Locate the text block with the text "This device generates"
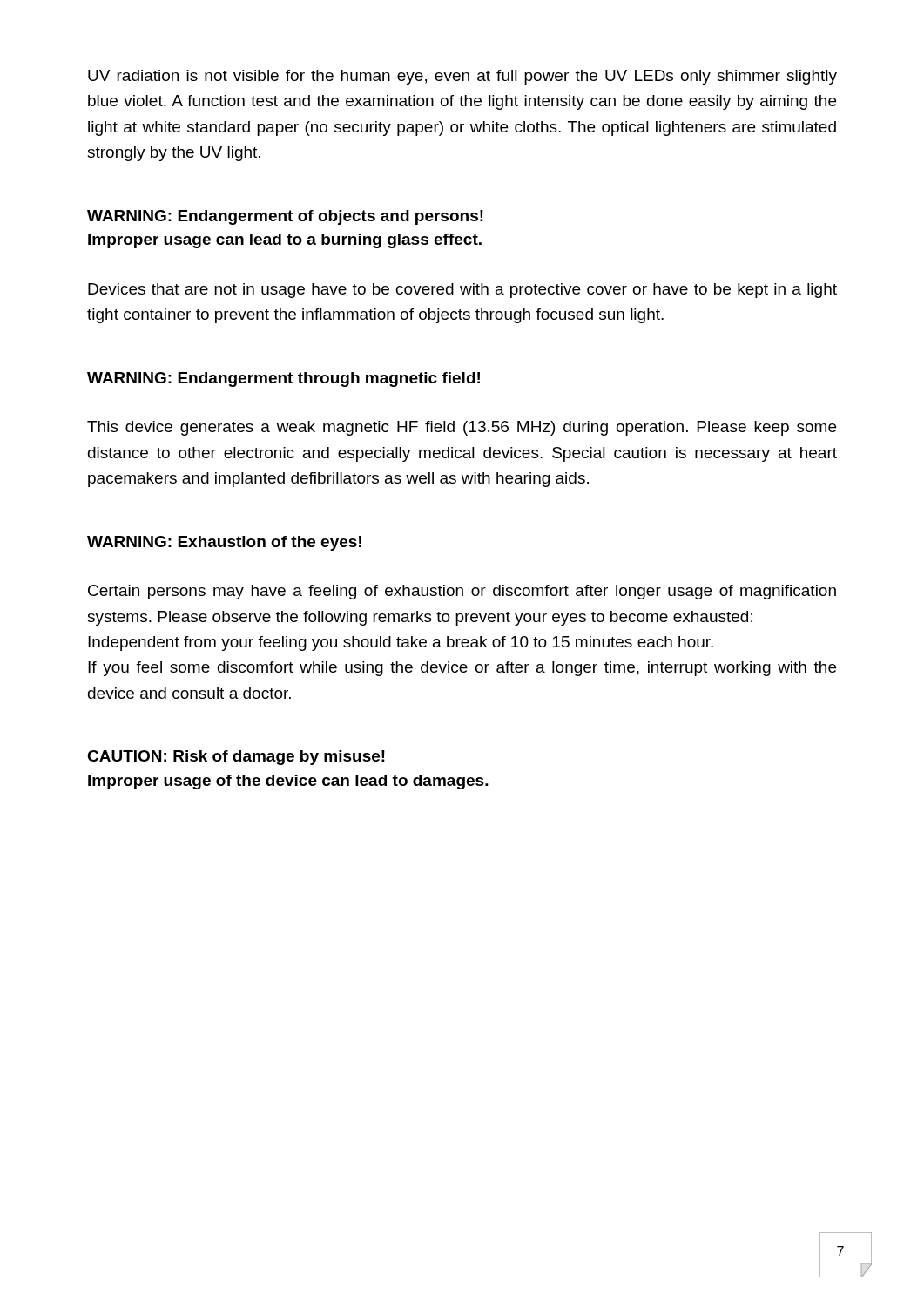Image resolution: width=924 pixels, height=1307 pixels. coord(462,452)
